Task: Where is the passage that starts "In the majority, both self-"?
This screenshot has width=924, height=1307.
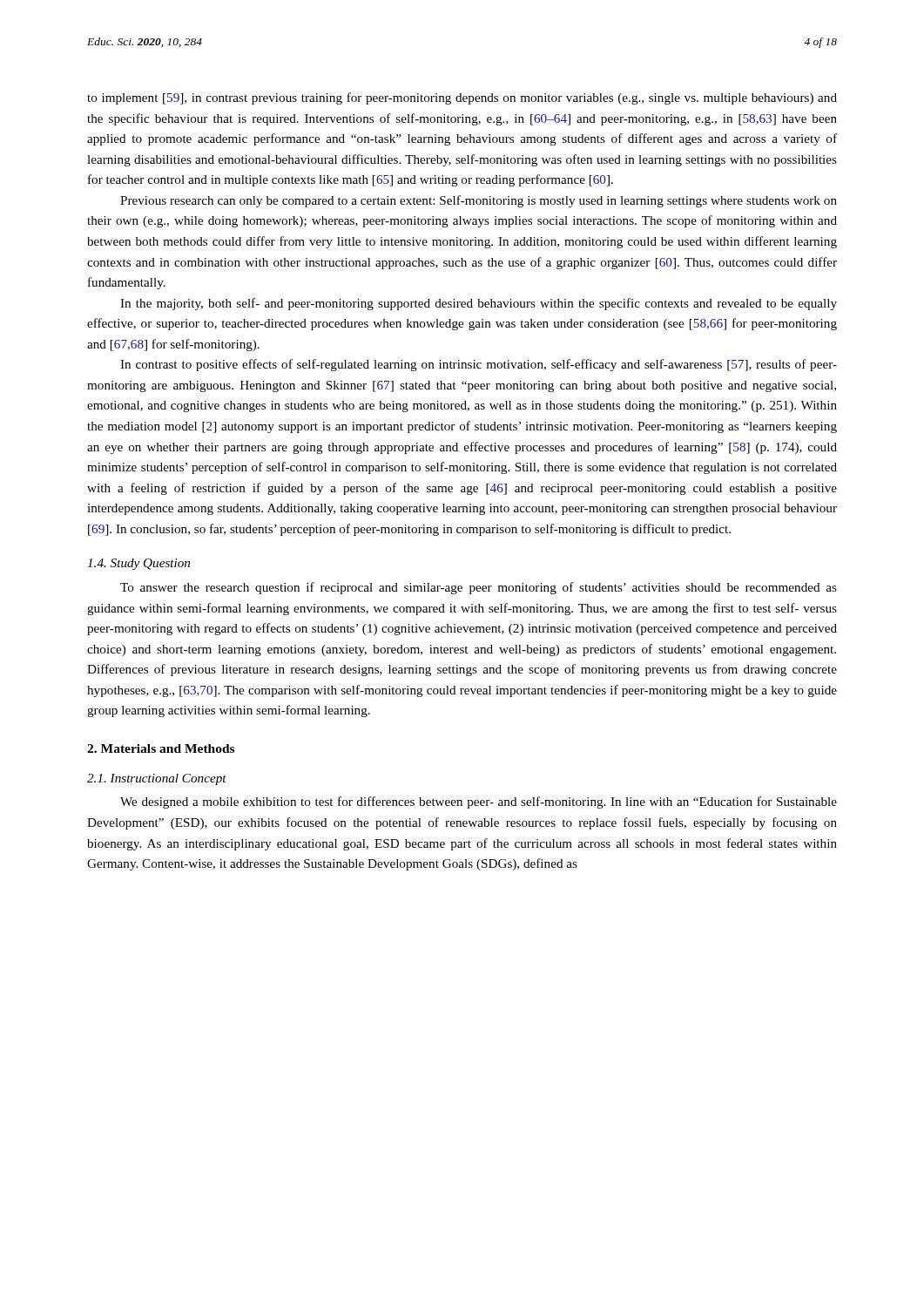Action: [462, 323]
